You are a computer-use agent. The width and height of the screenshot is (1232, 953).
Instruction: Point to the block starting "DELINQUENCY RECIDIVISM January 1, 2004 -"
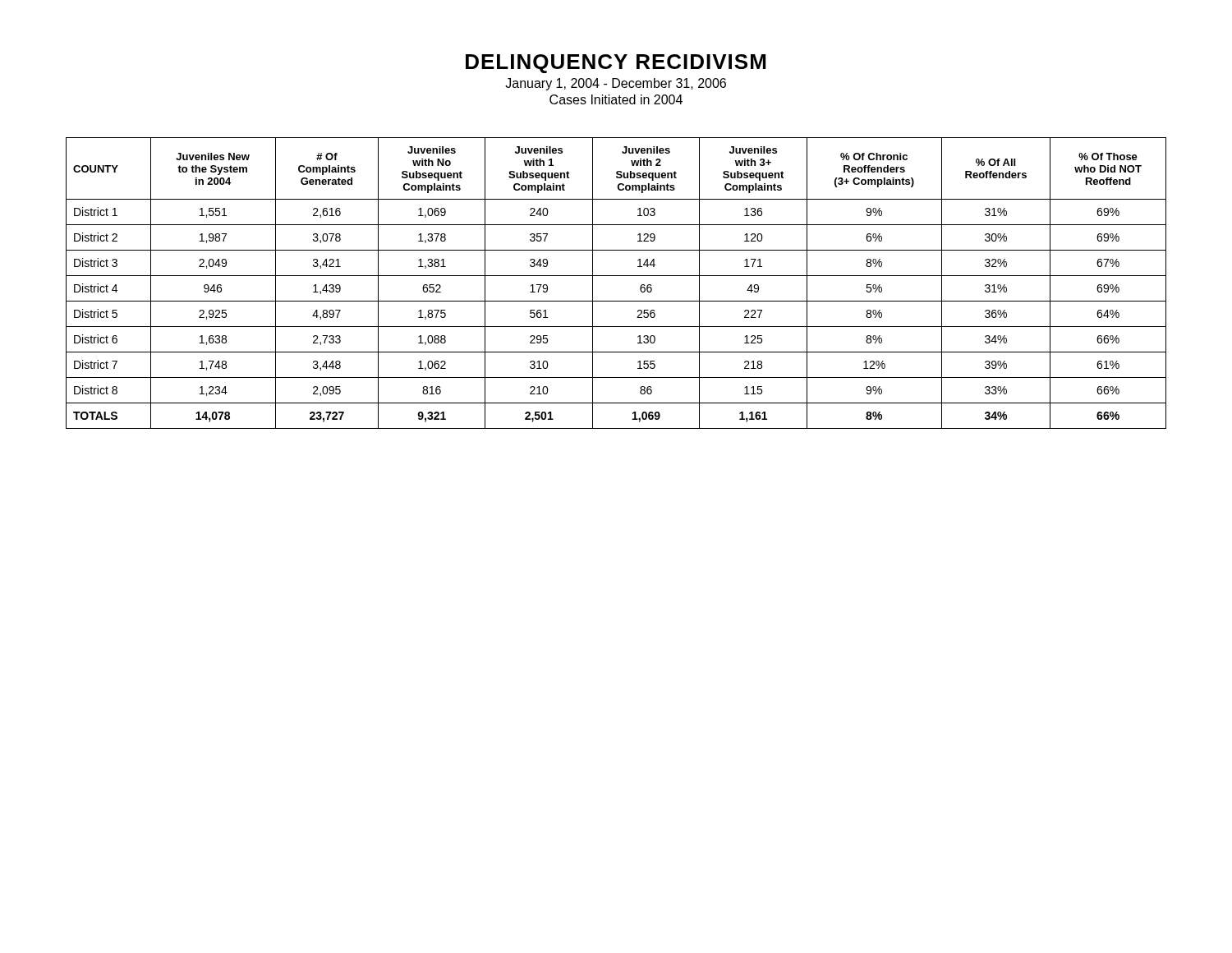click(616, 78)
